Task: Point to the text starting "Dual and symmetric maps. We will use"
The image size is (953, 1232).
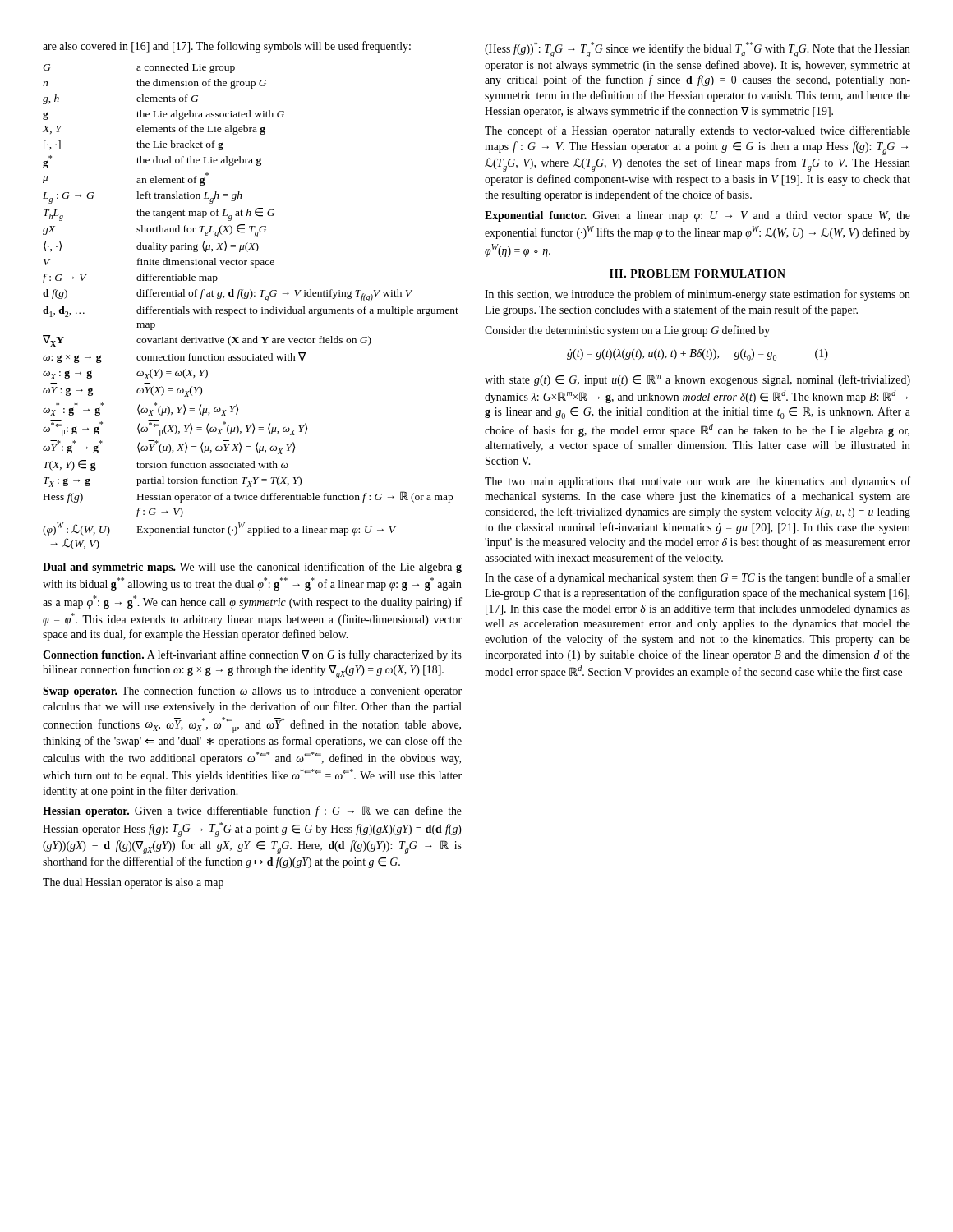Action: tap(252, 601)
